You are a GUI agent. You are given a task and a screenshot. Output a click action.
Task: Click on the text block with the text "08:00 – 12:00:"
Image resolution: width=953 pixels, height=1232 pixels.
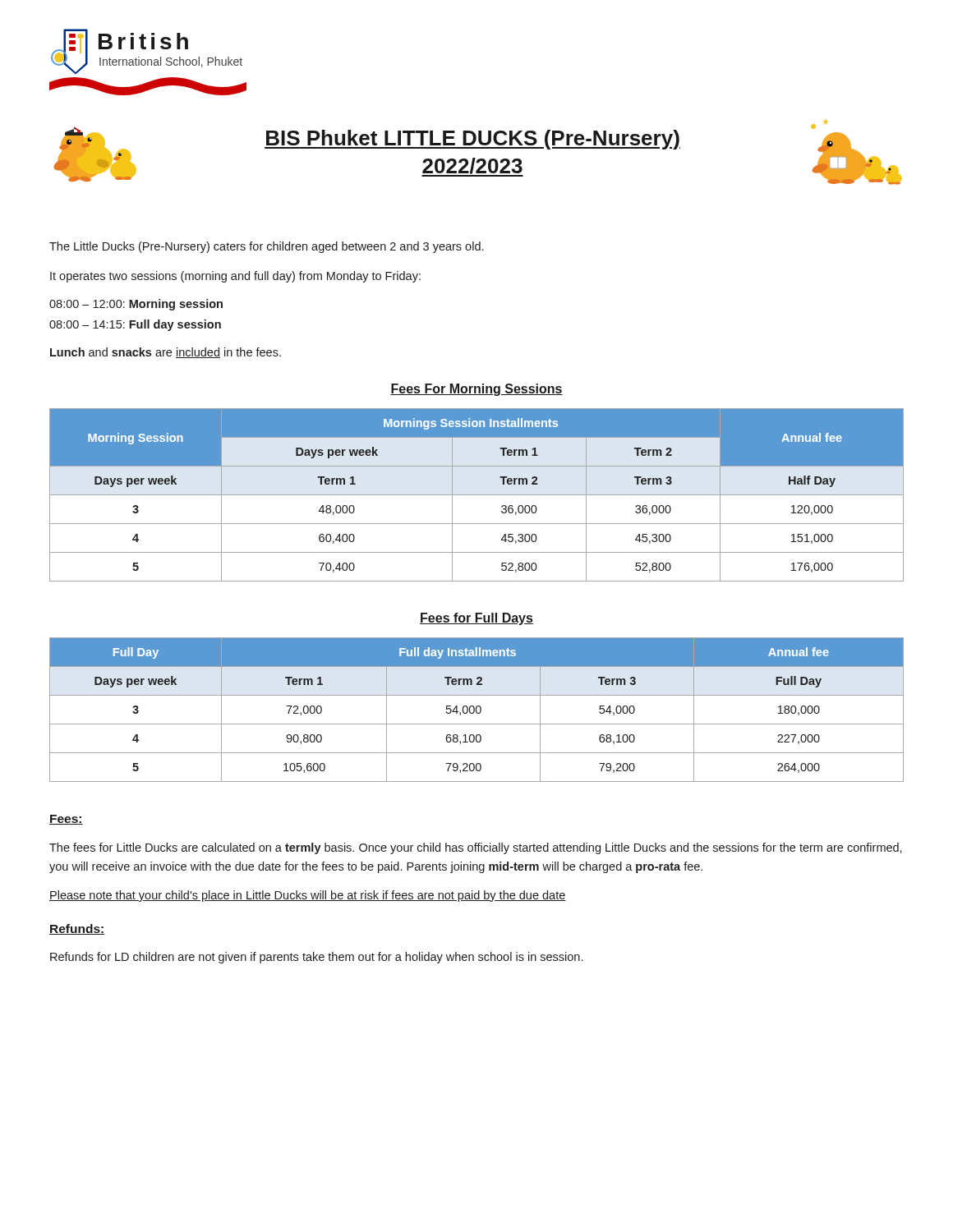(136, 305)
